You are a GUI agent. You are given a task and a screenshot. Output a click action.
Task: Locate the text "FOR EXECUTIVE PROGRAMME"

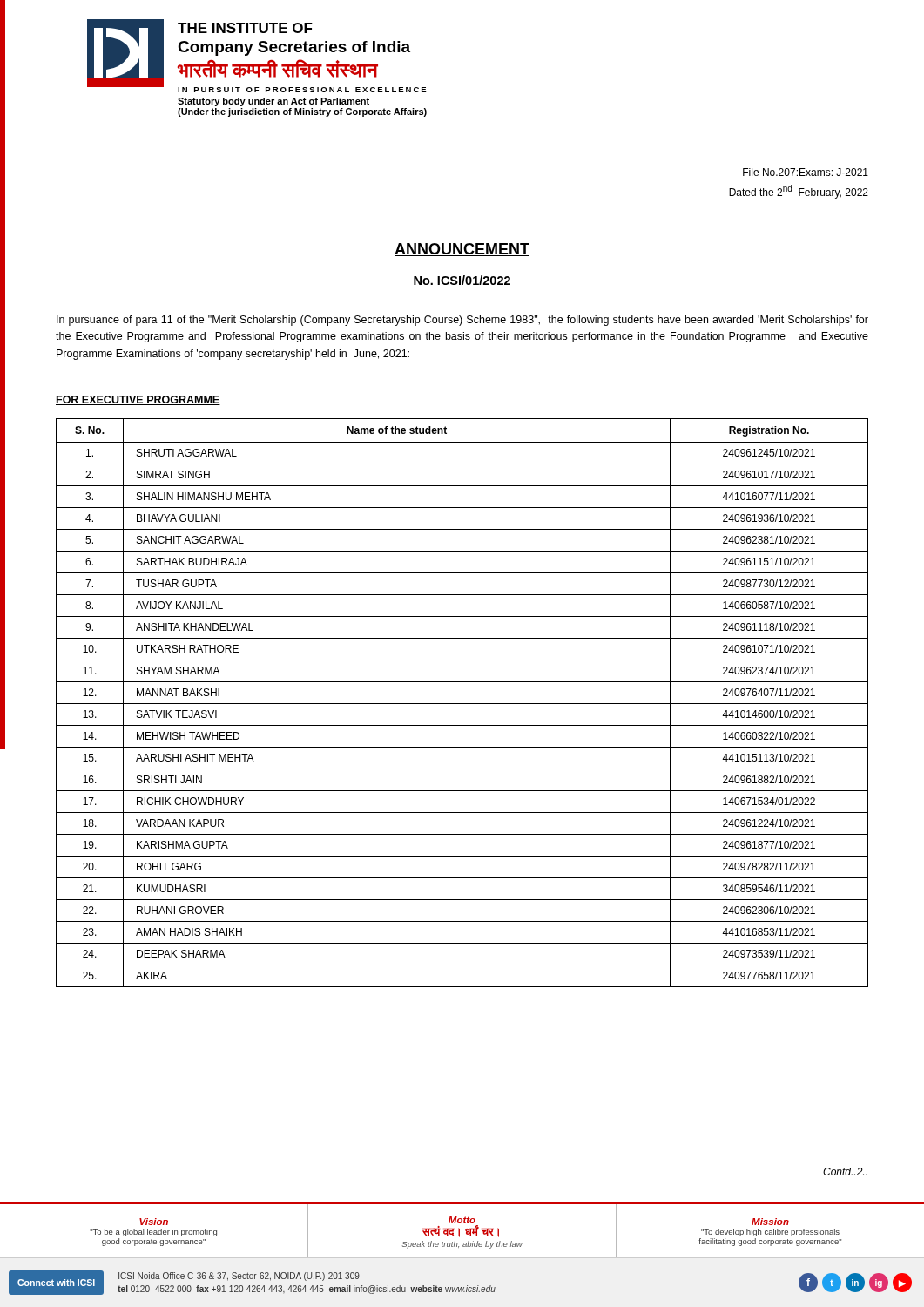[138, 400]
